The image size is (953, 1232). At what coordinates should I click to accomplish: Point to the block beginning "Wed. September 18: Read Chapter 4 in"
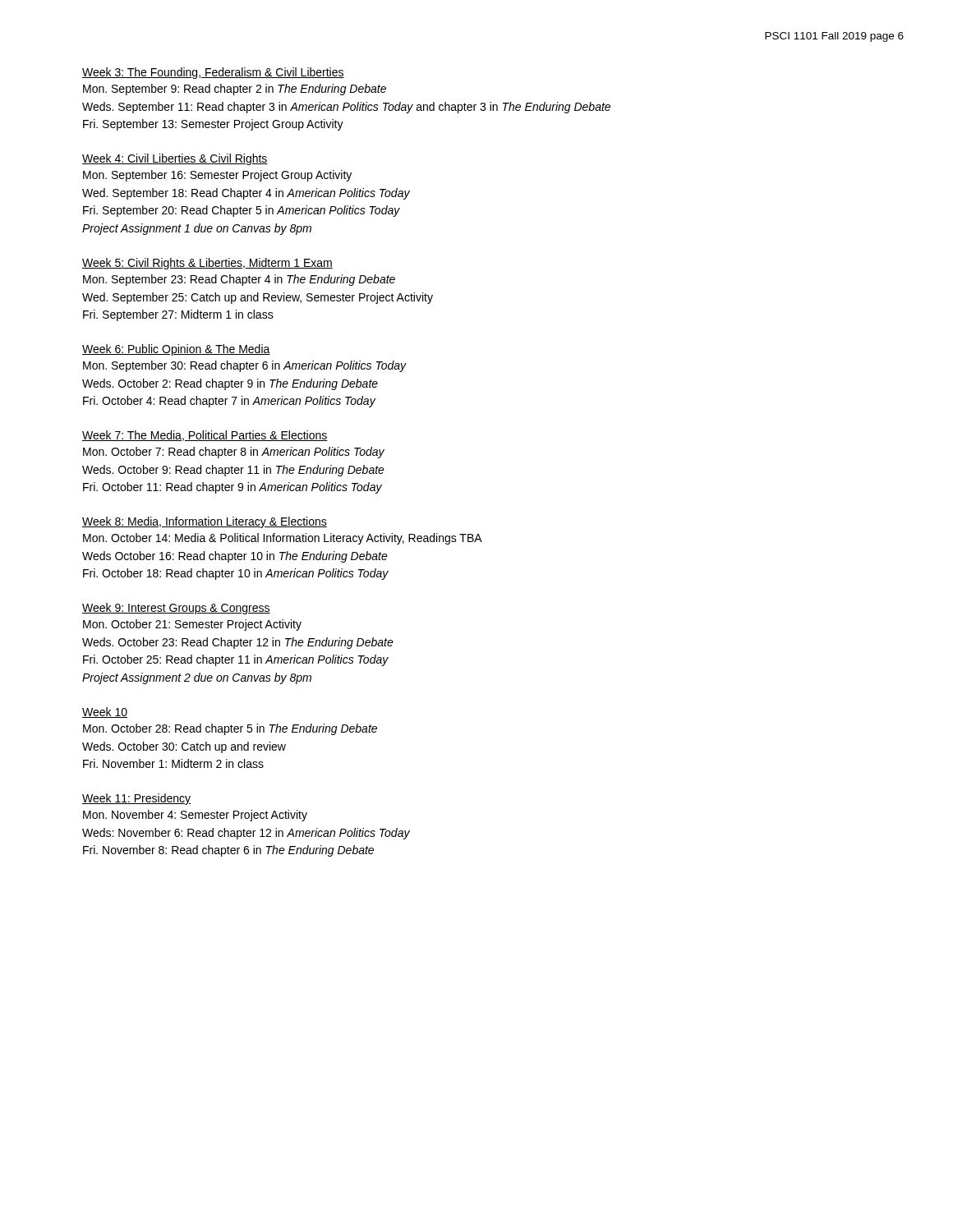click(246, 194)
